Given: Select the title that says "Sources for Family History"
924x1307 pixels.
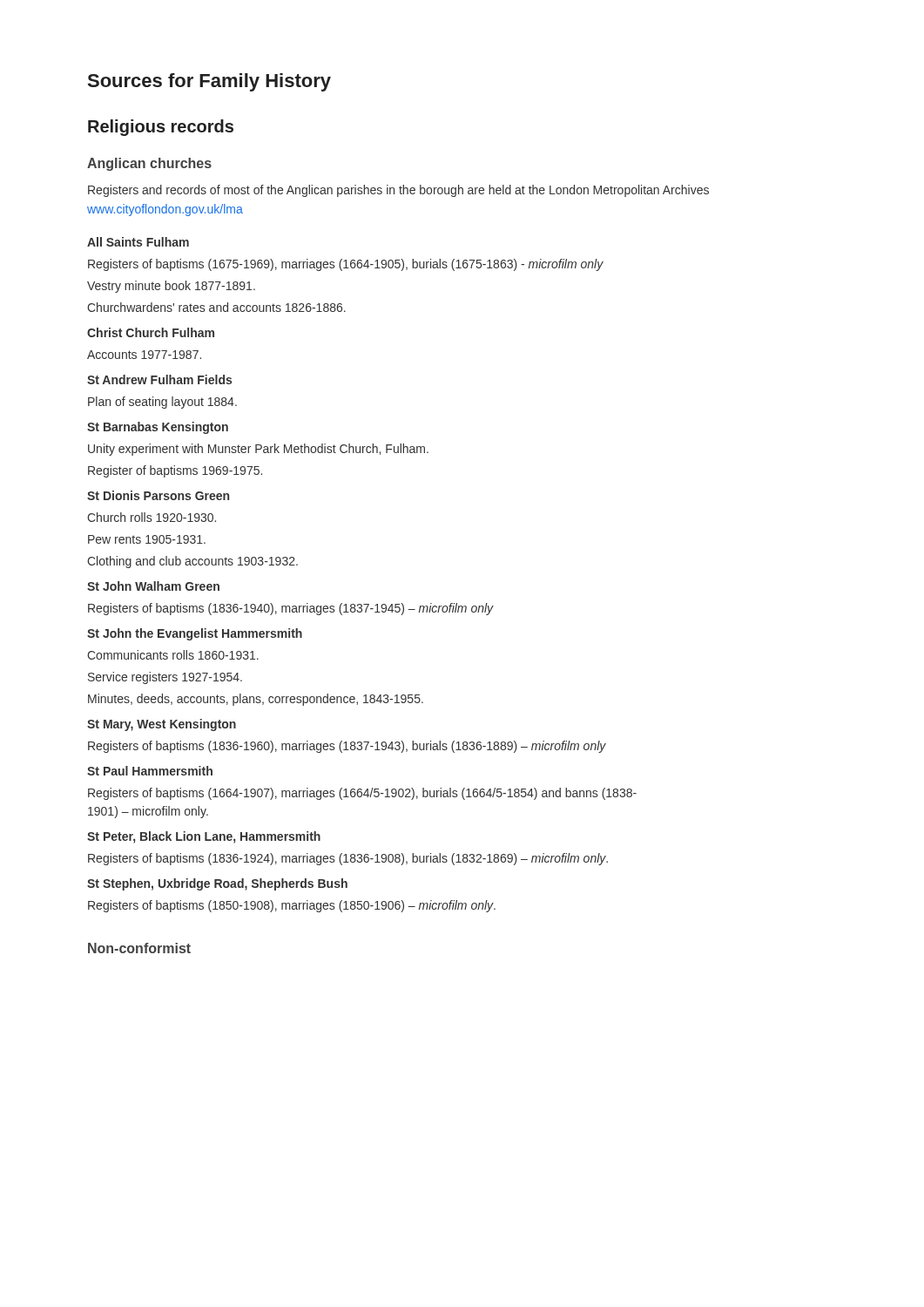Looking at the screenshot, I should (x=209, y=81).
